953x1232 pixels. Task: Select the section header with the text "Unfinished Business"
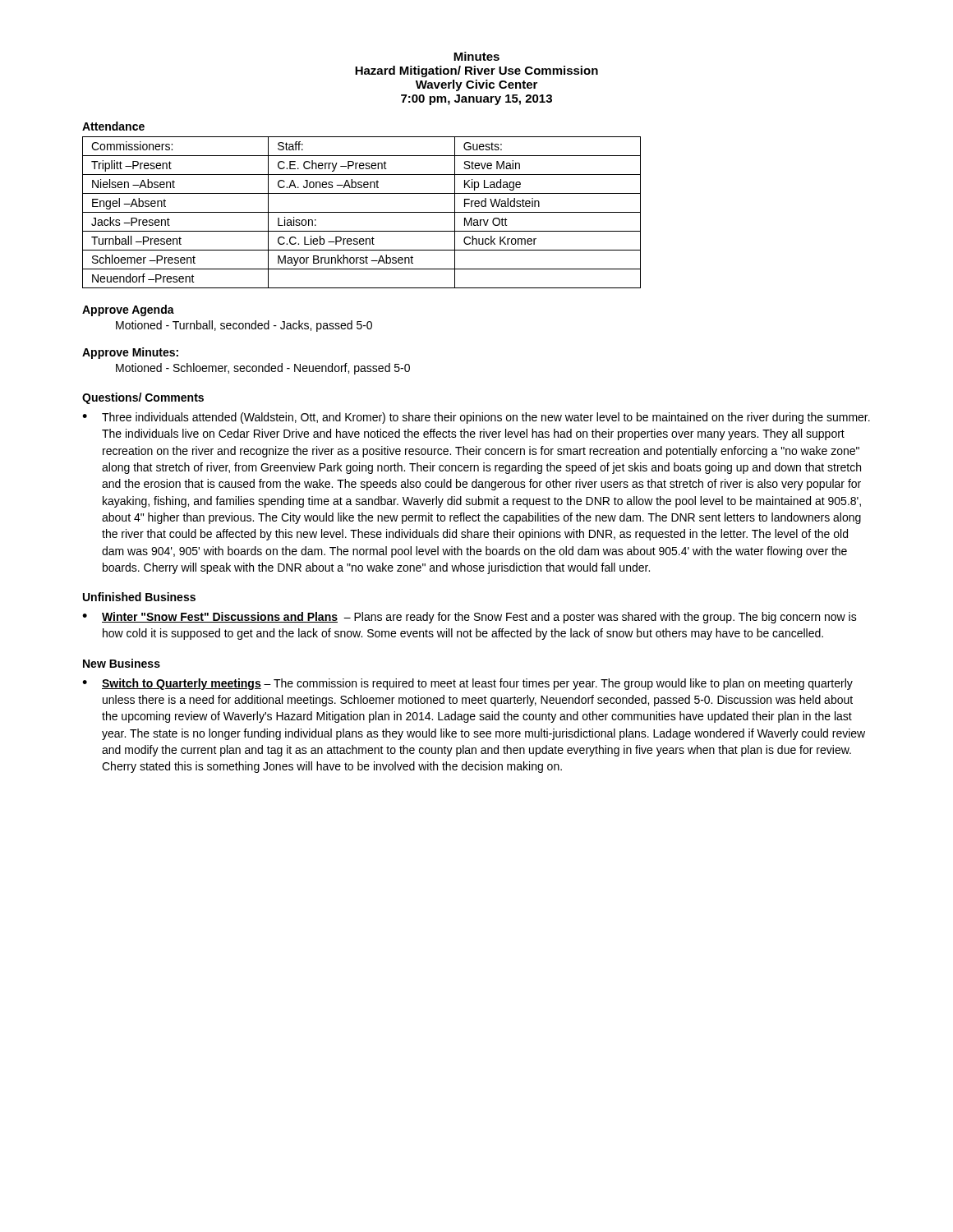point(139,597)
